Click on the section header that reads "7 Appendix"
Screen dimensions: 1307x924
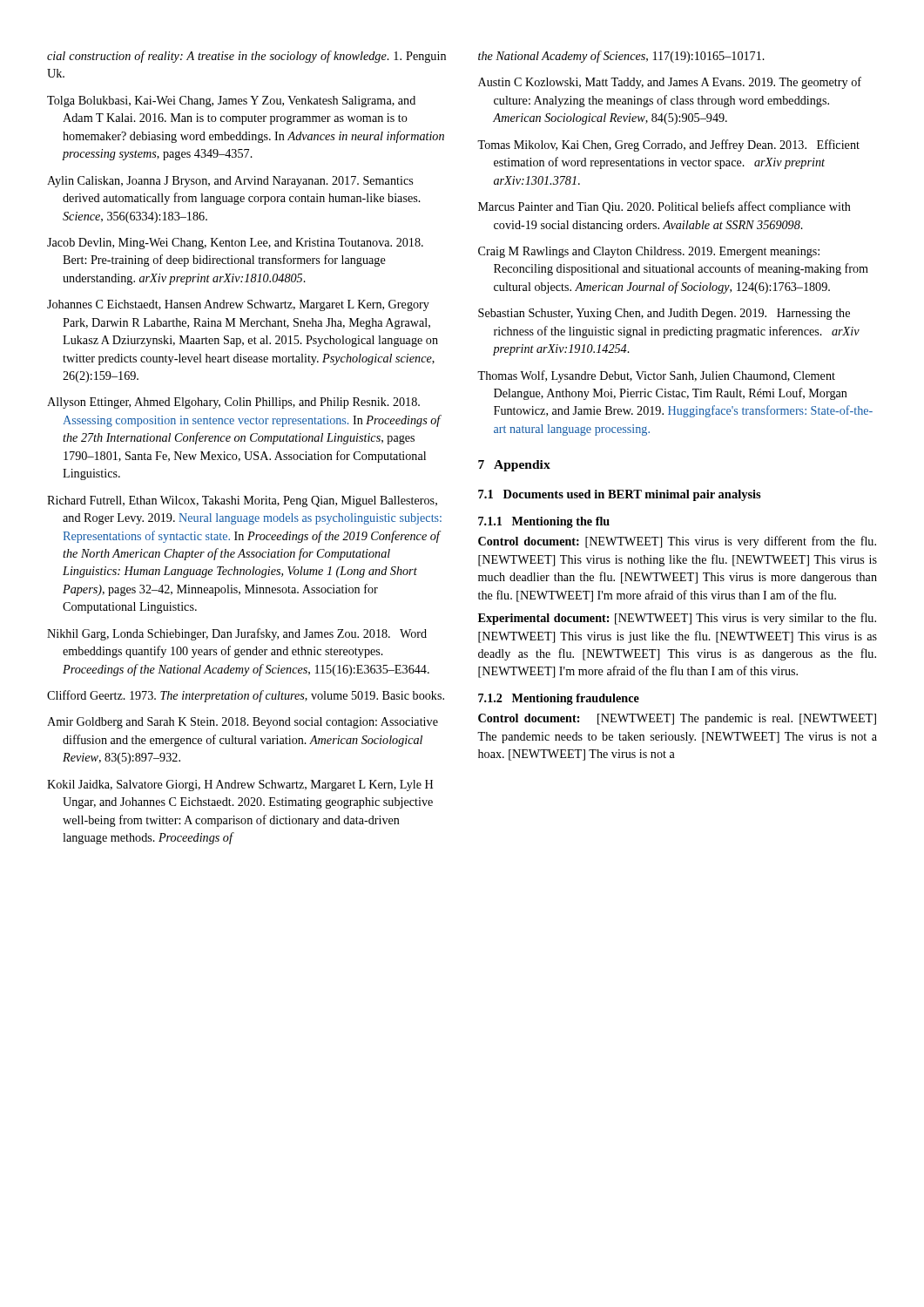(514, 464)
